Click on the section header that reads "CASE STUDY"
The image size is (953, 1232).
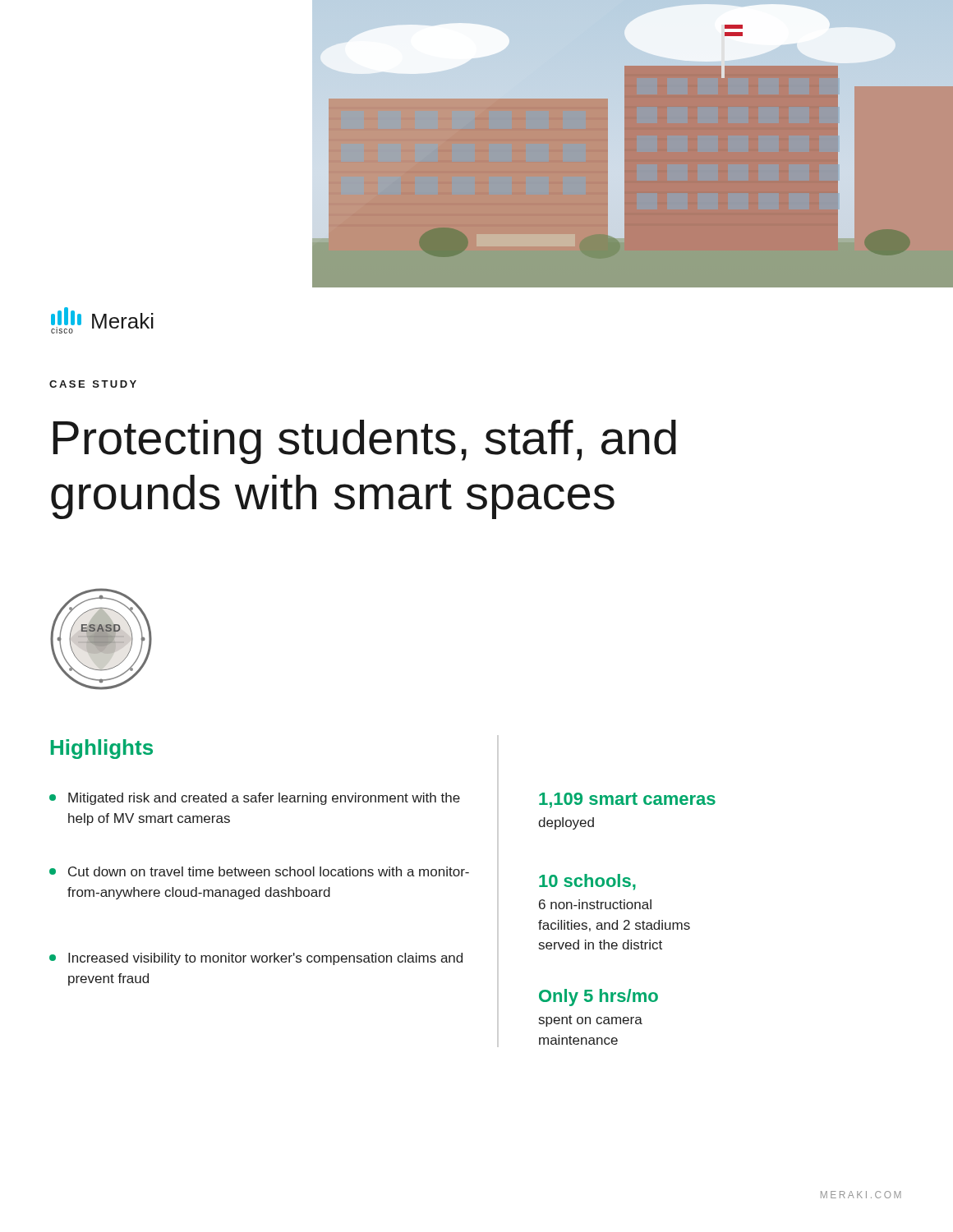click(94, 384)
